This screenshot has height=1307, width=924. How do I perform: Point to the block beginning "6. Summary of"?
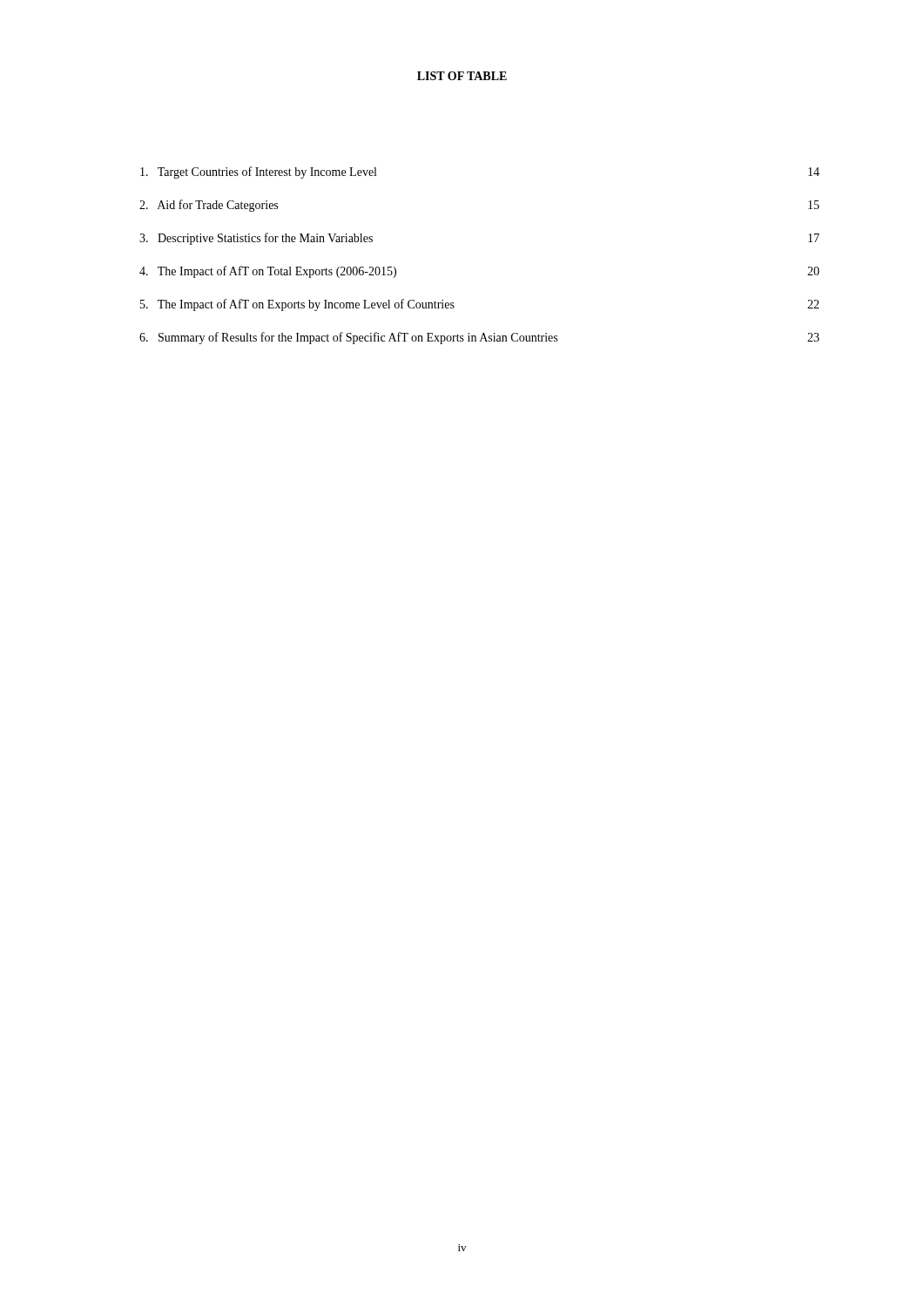479,338
